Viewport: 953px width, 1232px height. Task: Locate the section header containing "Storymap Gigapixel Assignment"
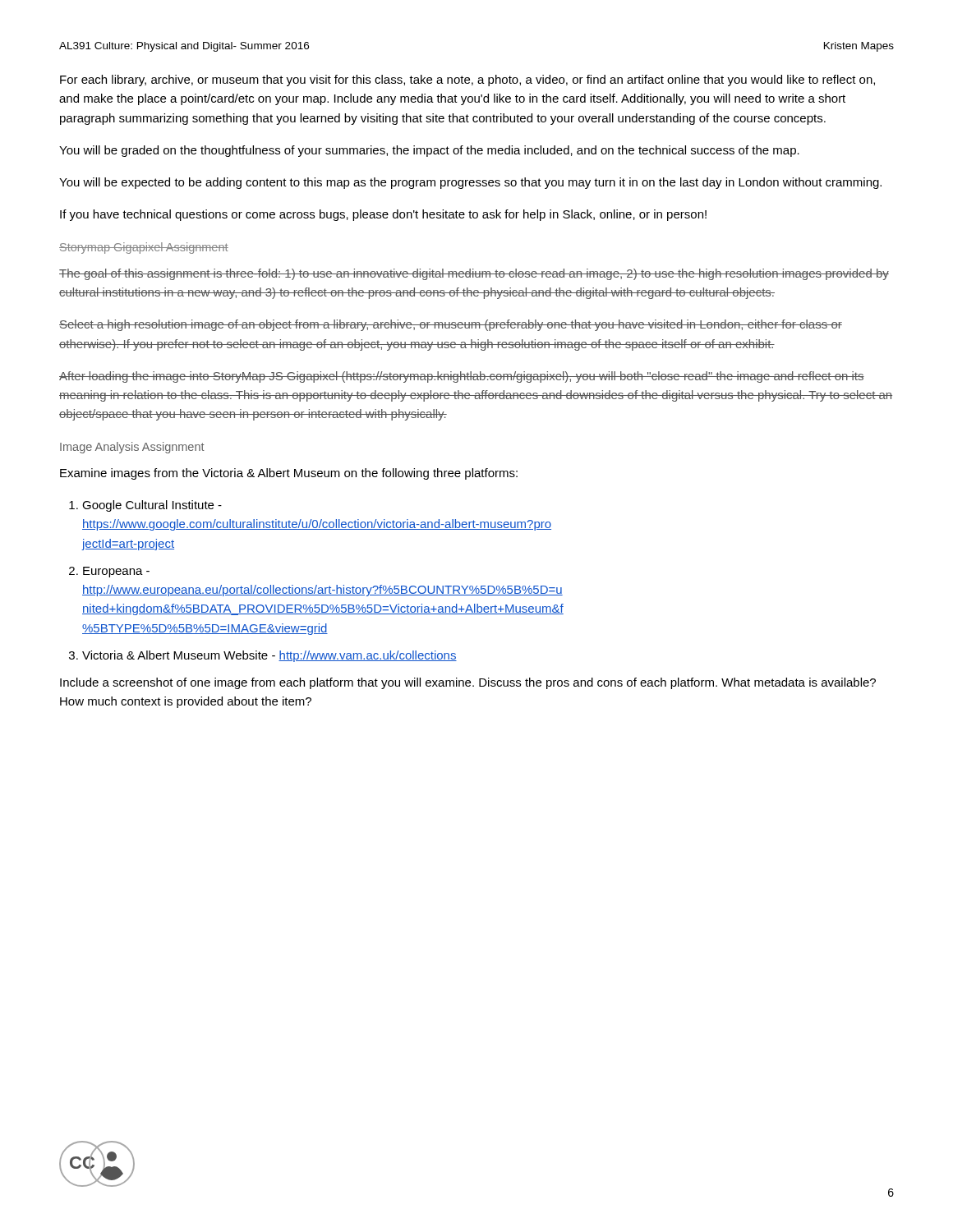tap(144, 247)
